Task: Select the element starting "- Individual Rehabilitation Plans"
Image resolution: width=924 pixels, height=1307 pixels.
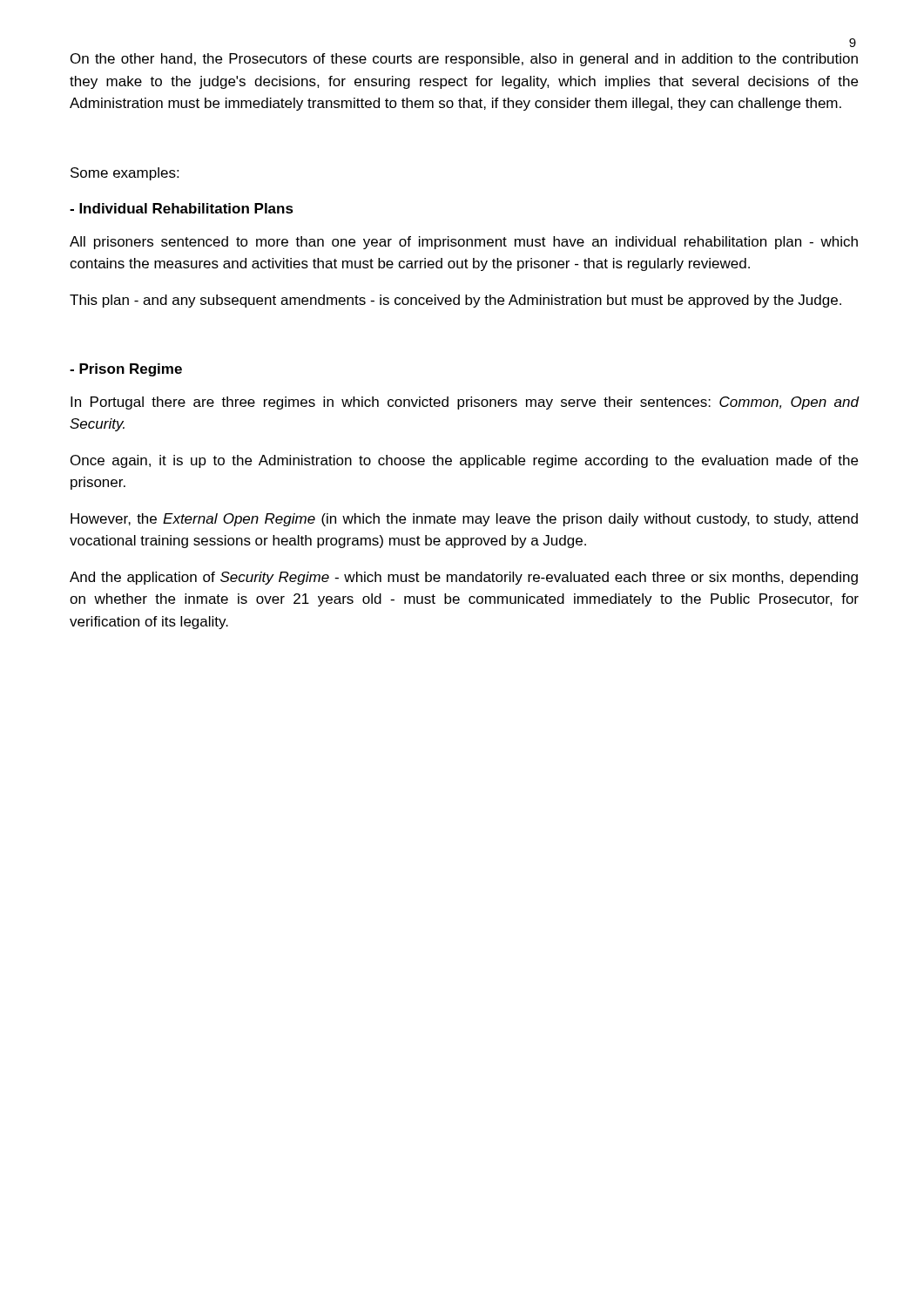Action: click(x=182, y=209)
